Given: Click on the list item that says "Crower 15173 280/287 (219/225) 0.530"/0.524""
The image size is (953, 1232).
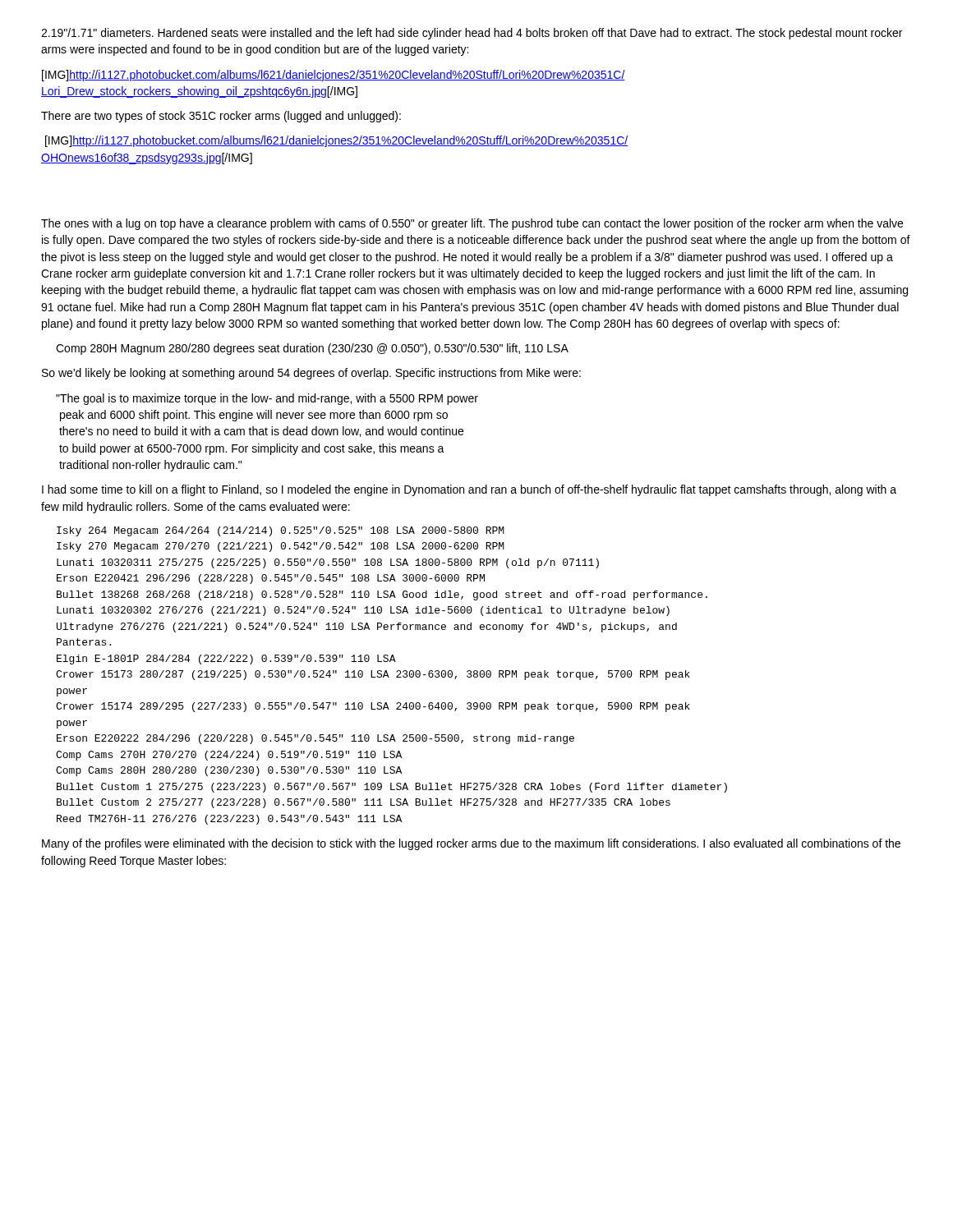Looking at the screenshot, I should (x=373, y=683).
